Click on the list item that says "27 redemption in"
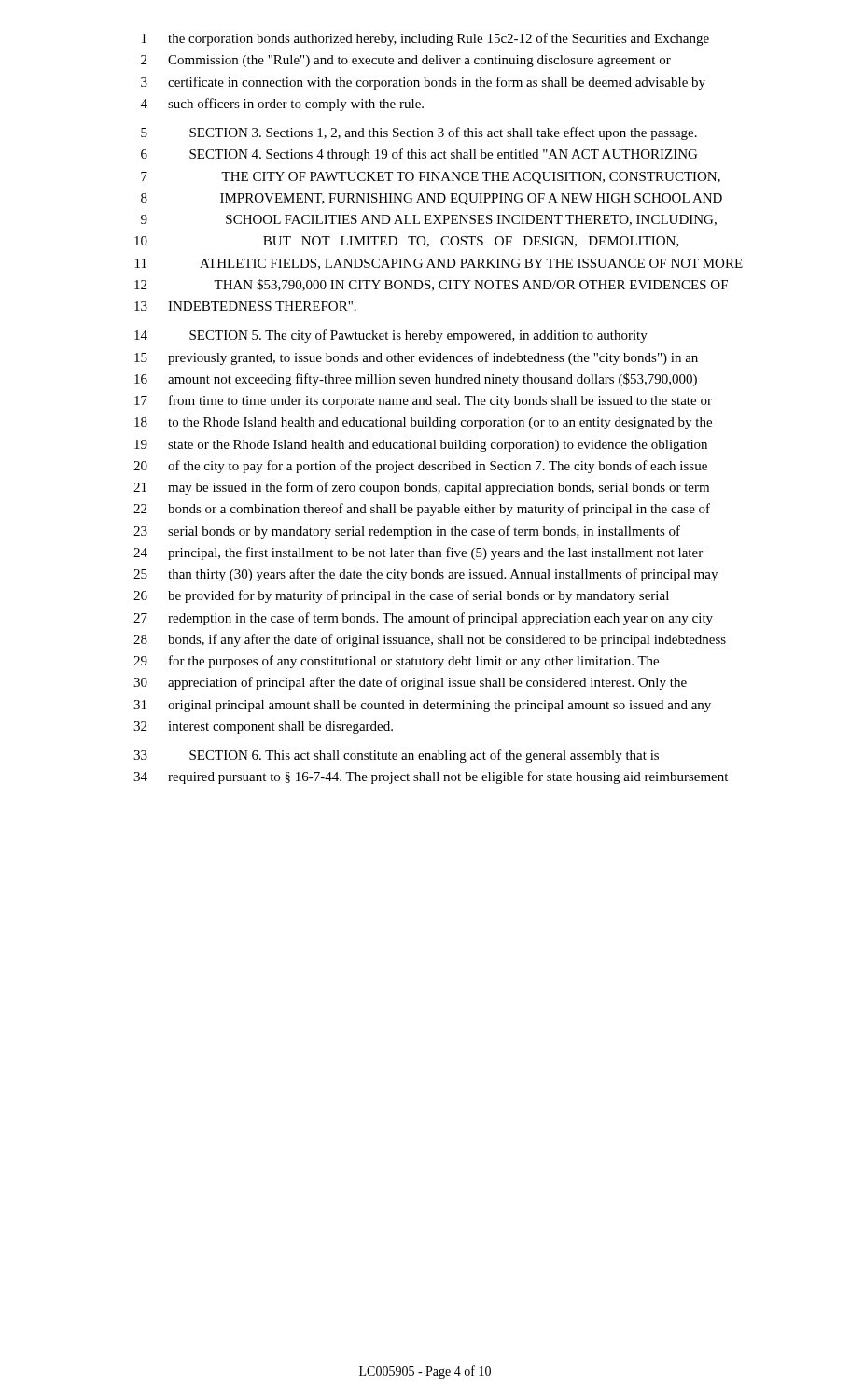Screen dimensions: 1400x850 (x=448, y=618)
